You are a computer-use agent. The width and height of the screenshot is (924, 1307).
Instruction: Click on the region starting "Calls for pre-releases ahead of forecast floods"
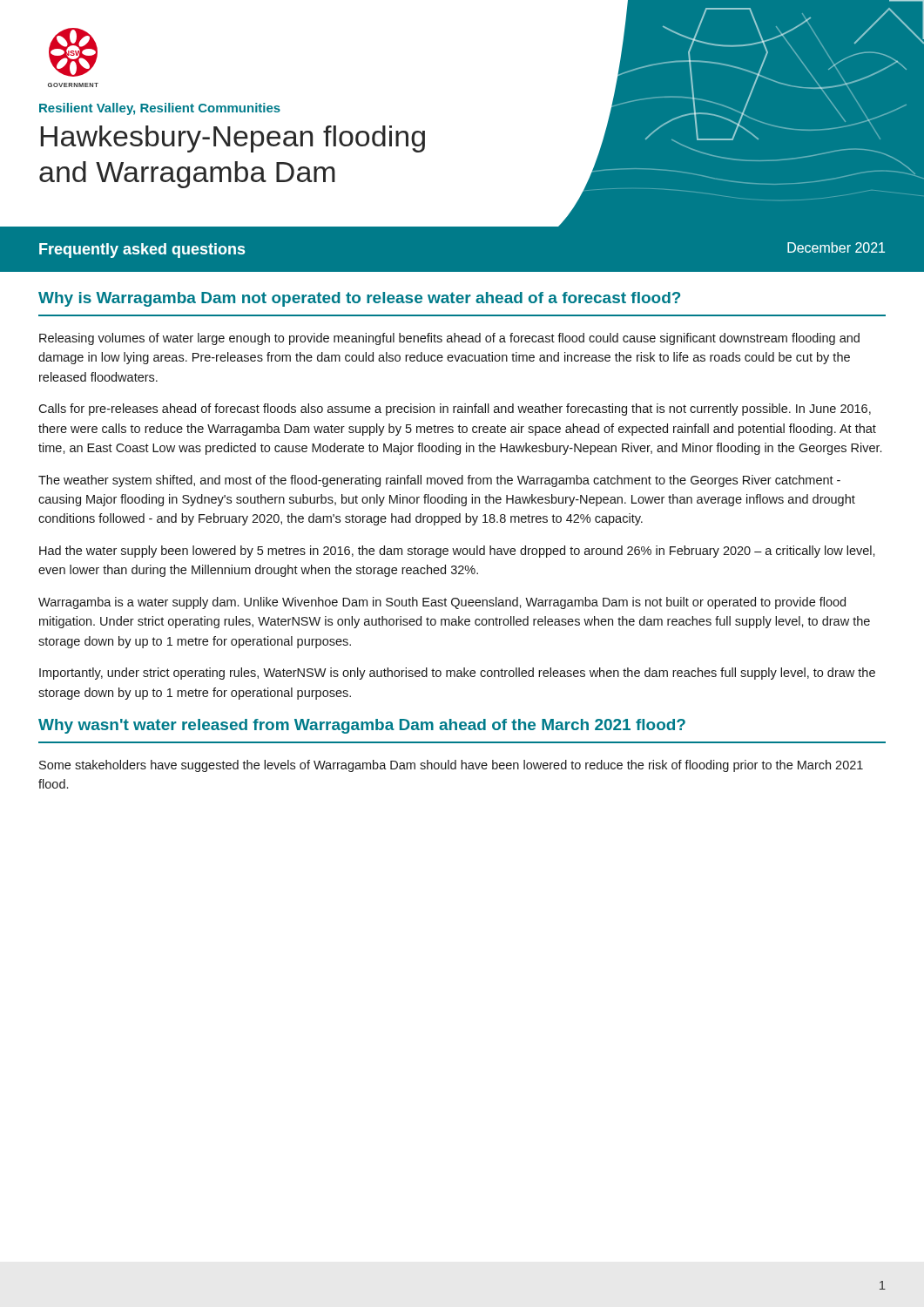pyautogui.click(x=461, y=428)
